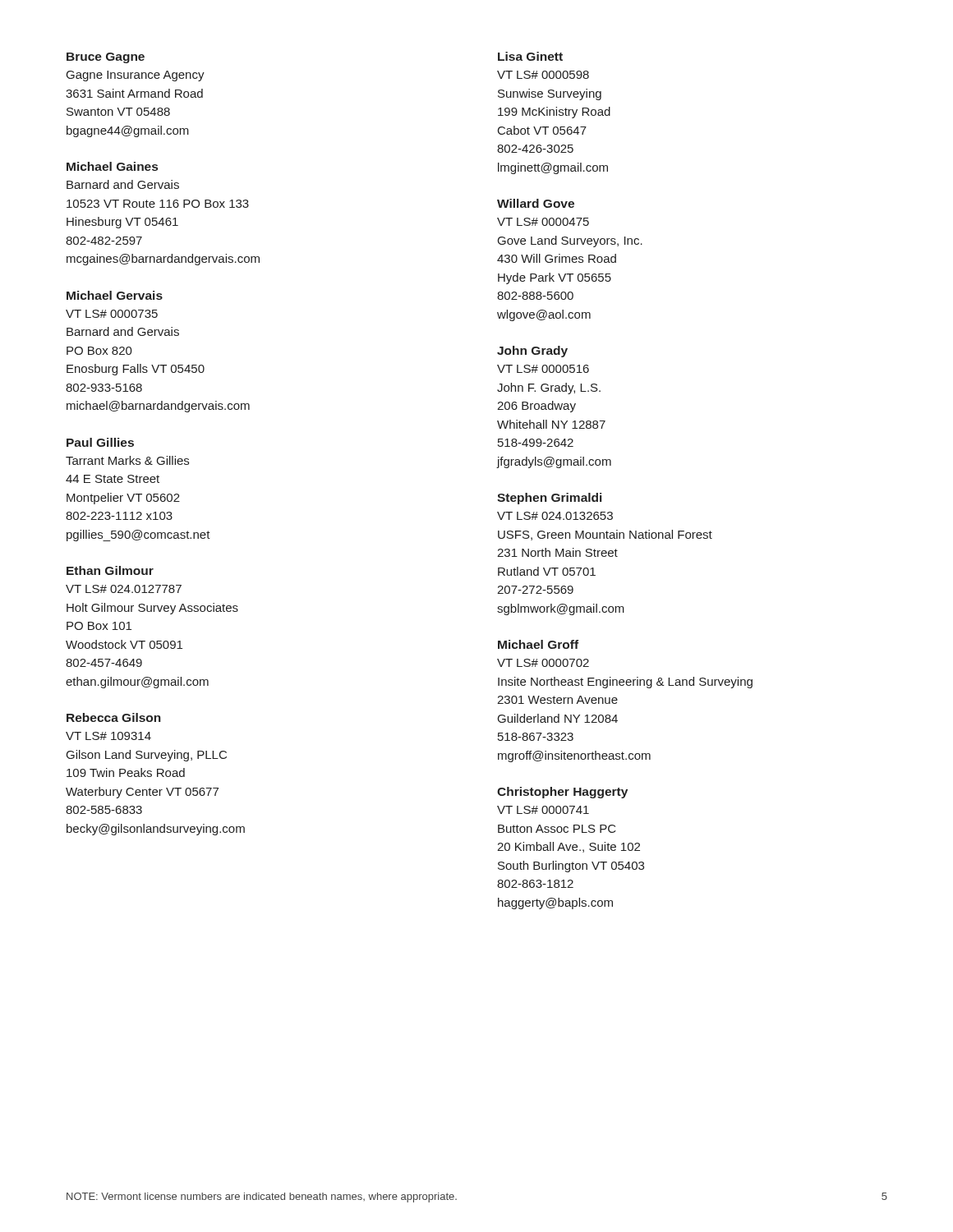Locate the region starting "Rebecca Gilson VT"
The image size is (953, 1232).
pyautogui.click(x=114, y=717)
